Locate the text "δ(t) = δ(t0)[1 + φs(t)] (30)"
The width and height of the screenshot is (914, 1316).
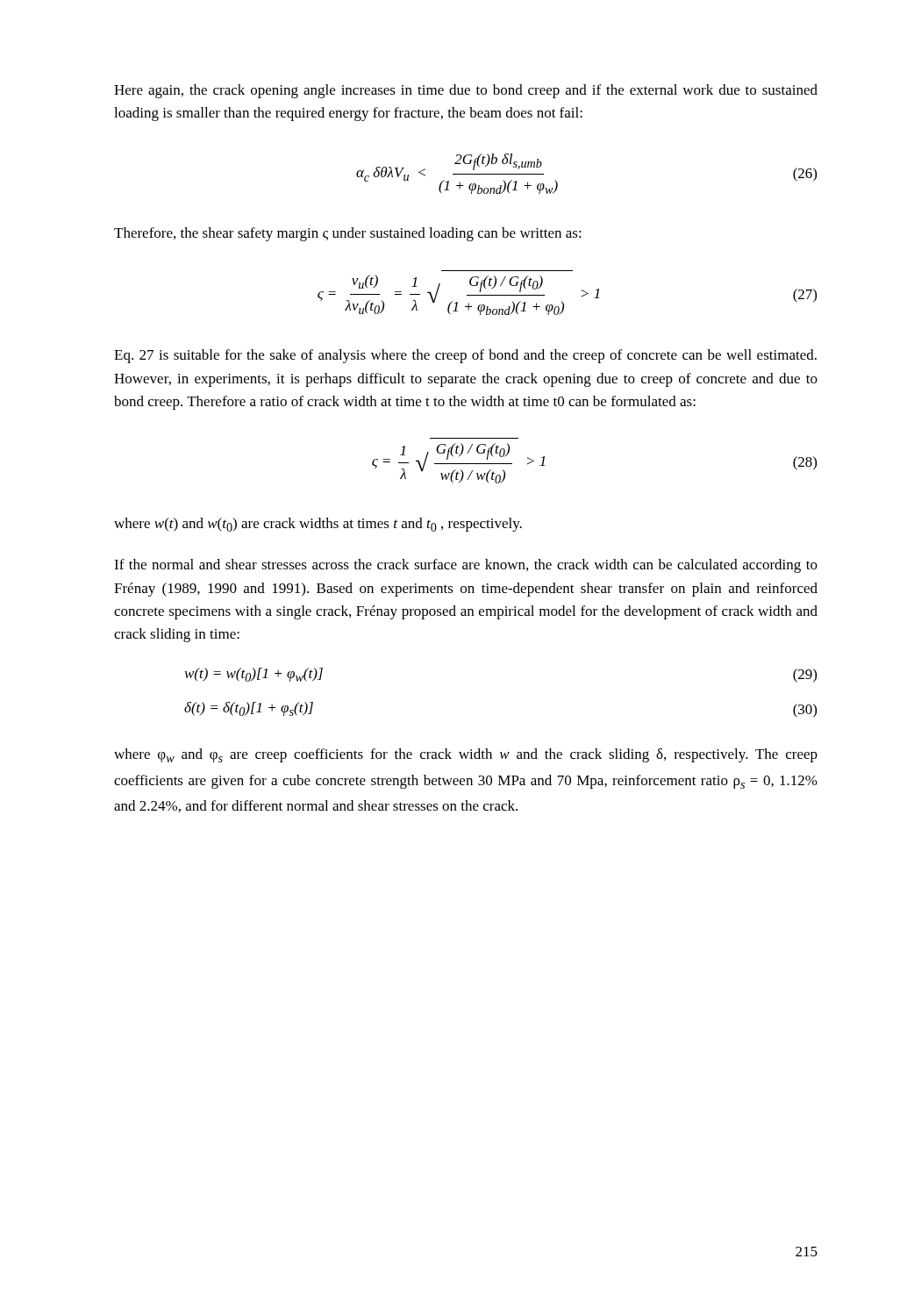coord(257,712)
